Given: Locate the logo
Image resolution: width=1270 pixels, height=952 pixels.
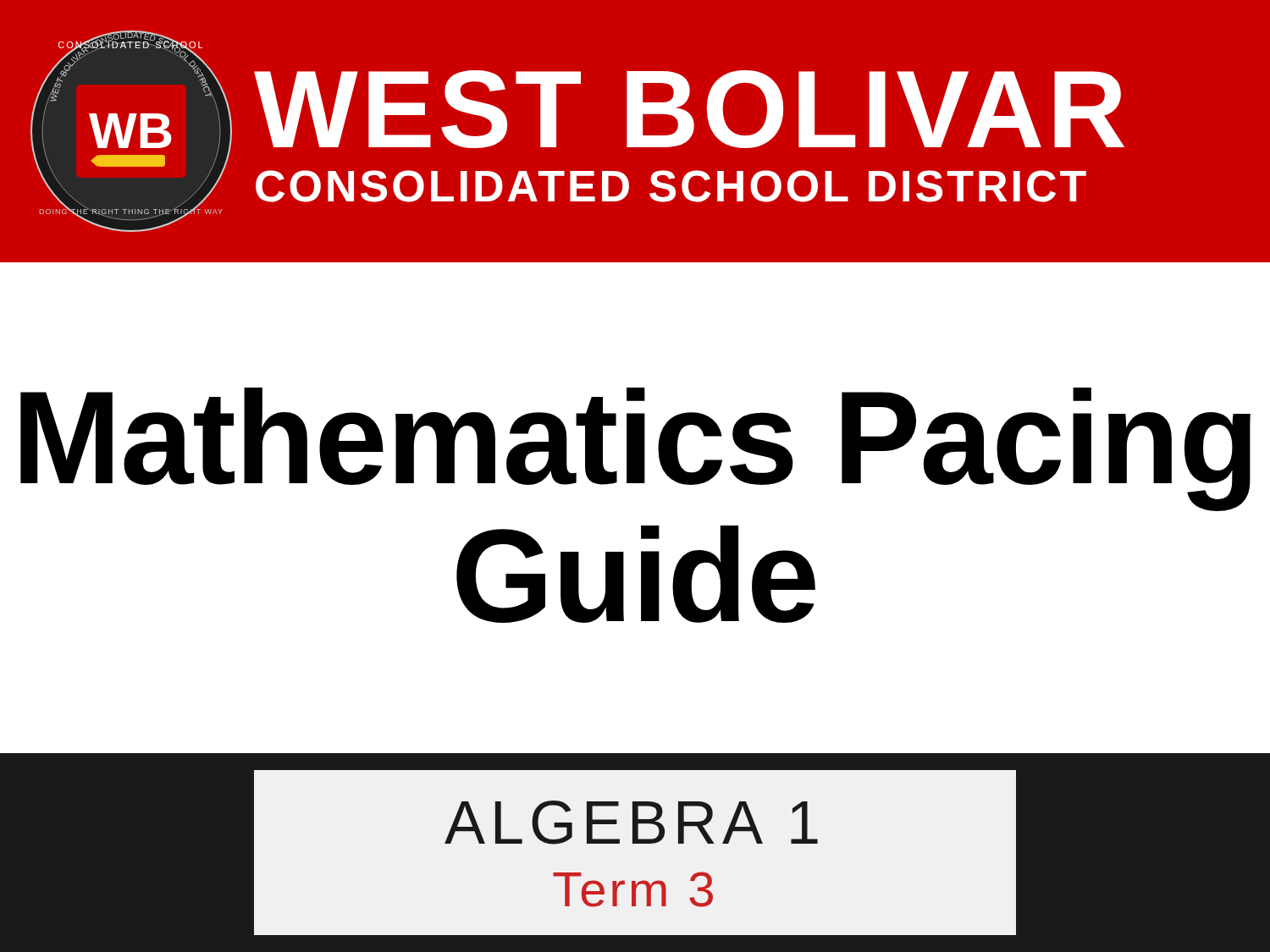Looking at the screenshot, I should click(635, 131).
